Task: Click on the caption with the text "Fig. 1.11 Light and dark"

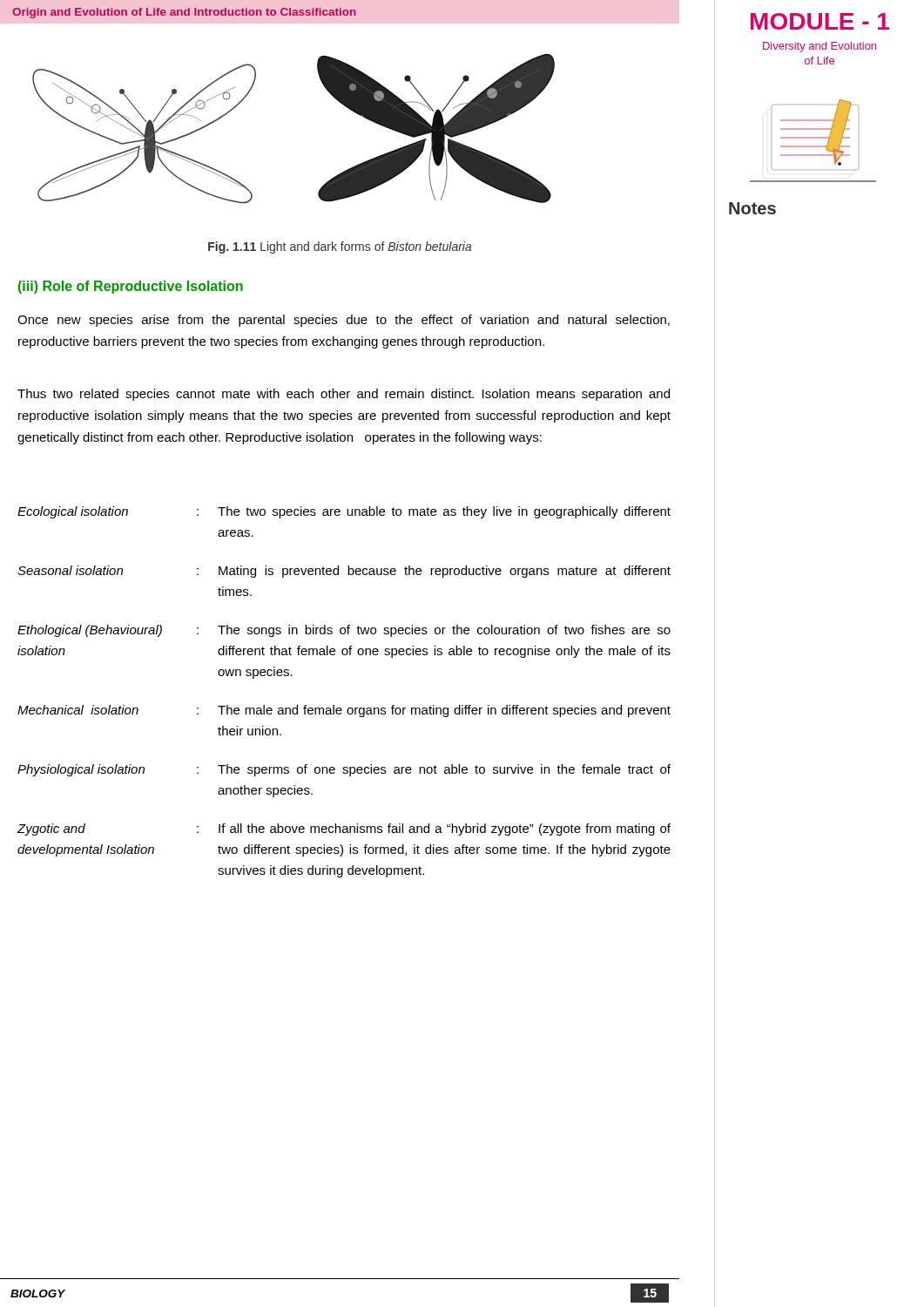Action: point(340,247)
